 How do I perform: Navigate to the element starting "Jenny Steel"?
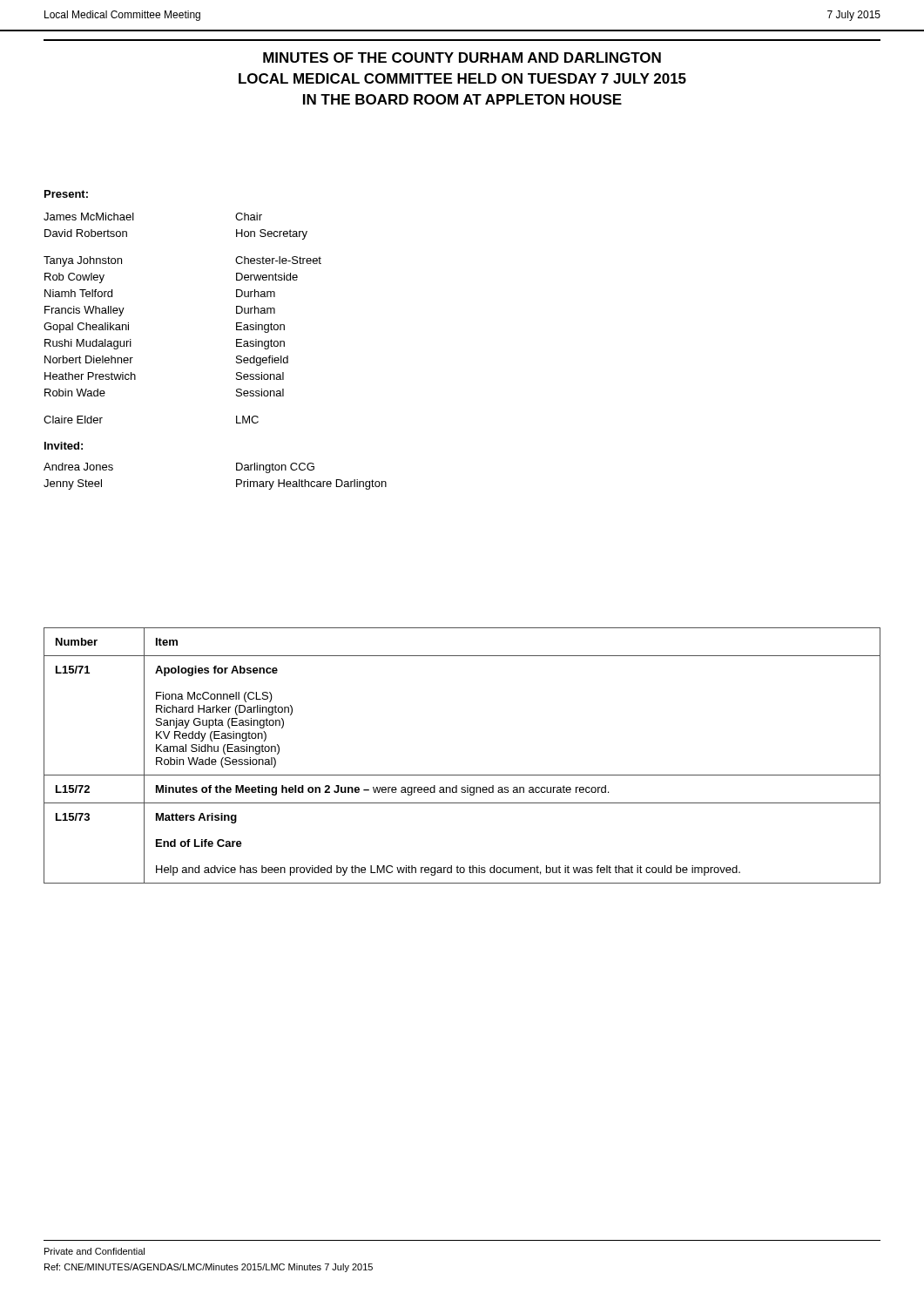click(73, 483)
